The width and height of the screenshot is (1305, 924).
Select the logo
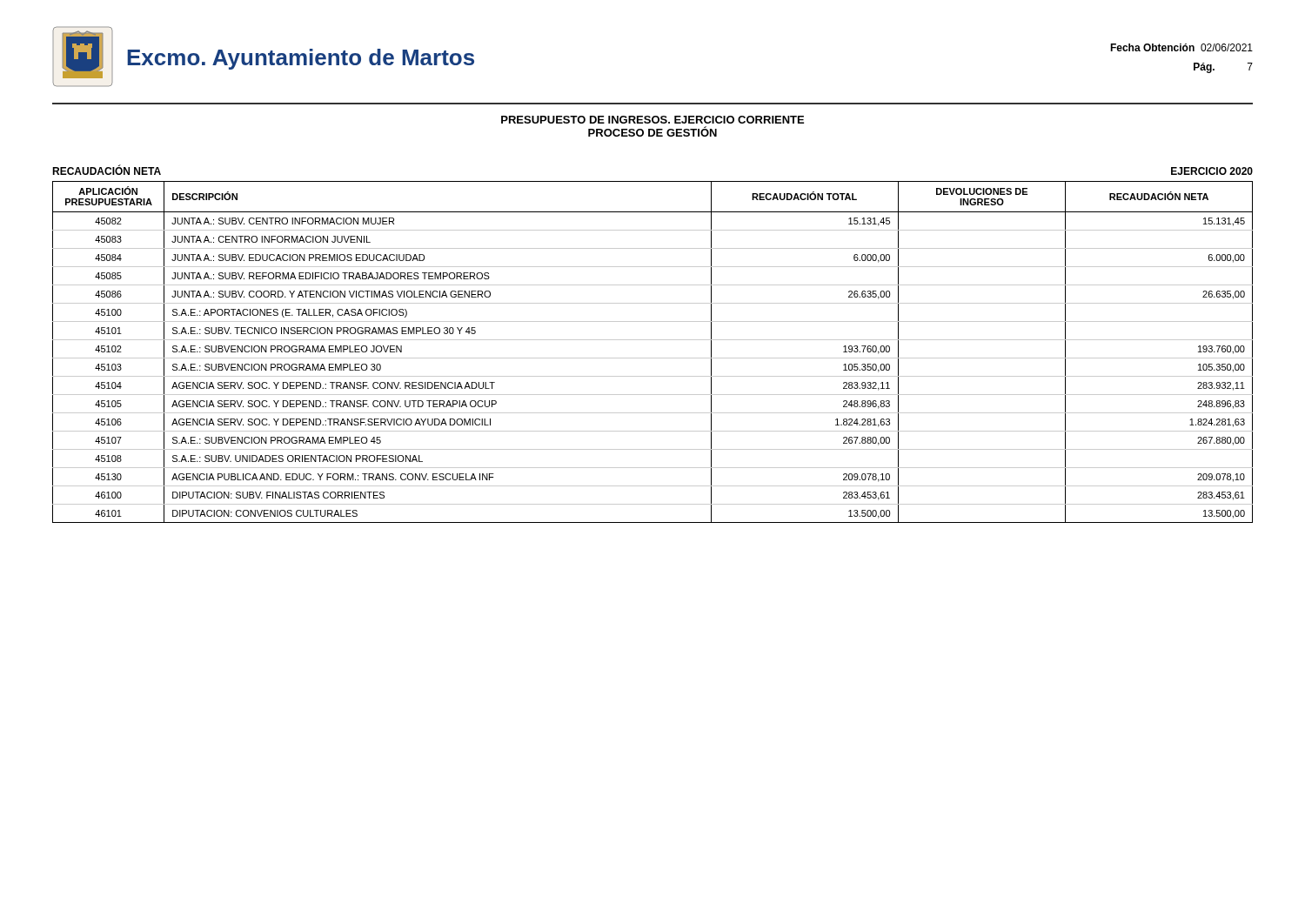pyautogui.click(x=83, y=58)
